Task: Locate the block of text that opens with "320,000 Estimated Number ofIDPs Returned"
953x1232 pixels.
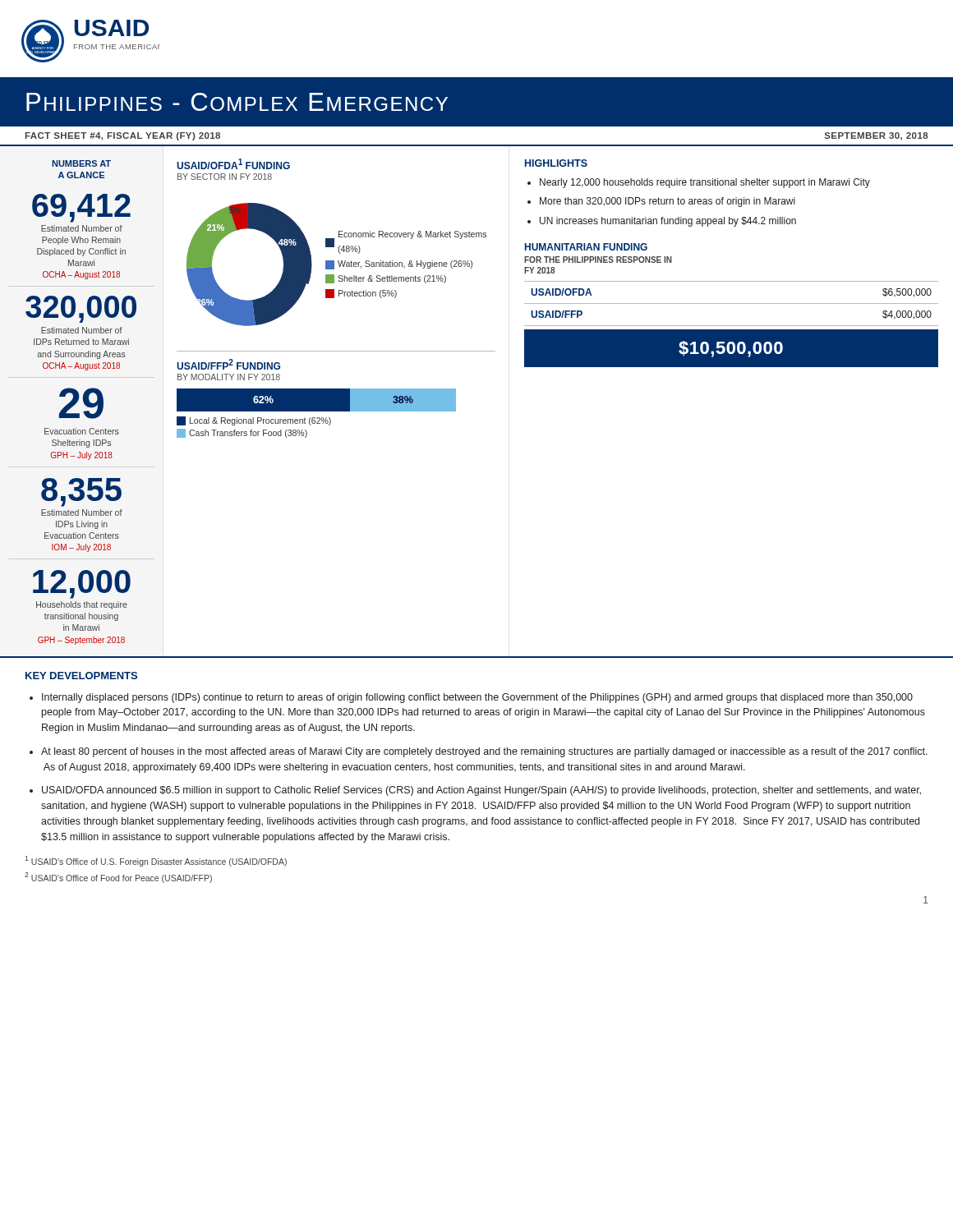Action: tap(81, 331)
